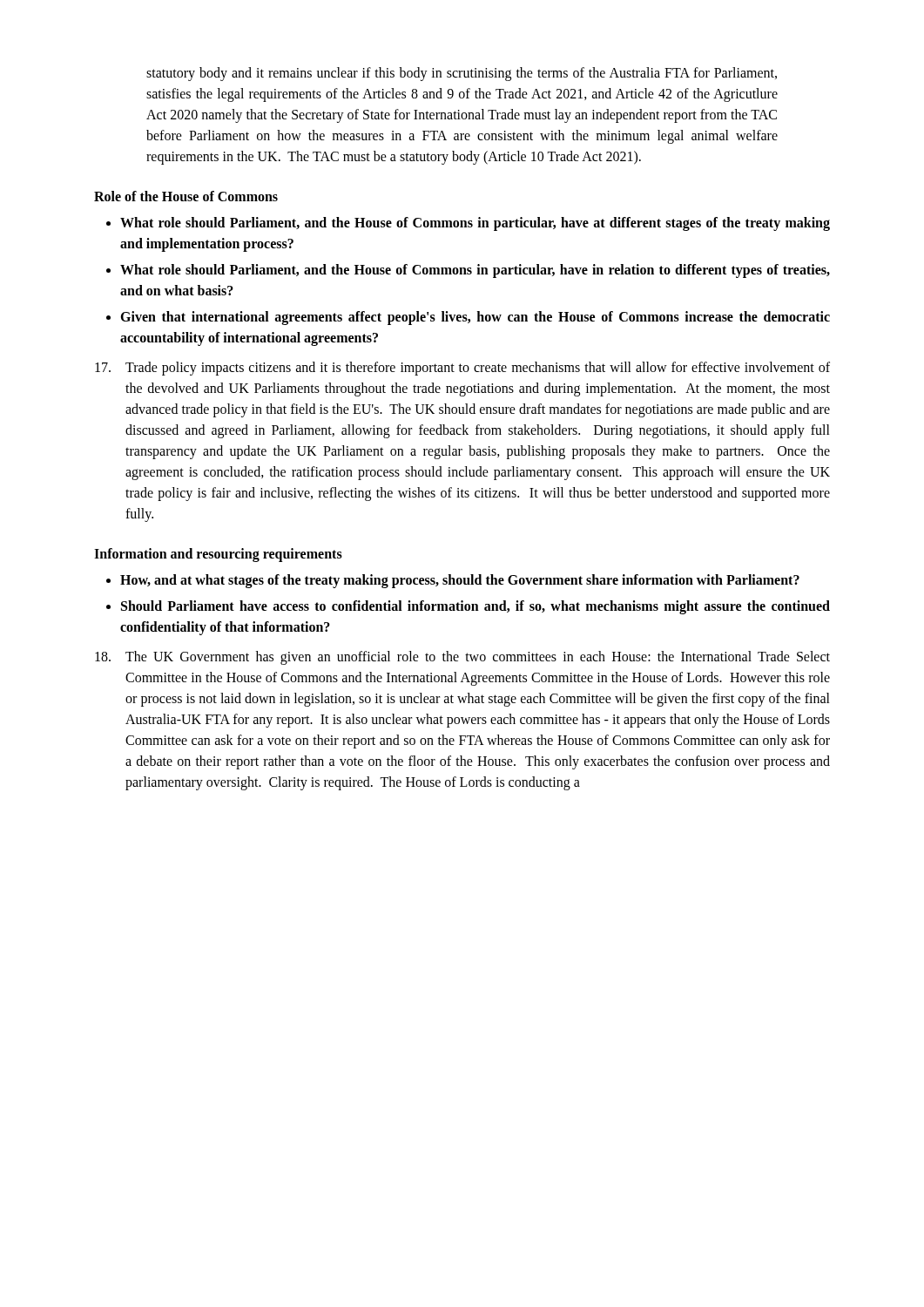Locate the element starting "Role of the House of"
Image resolution: width=924 pixels, height=1307 pixels.
coord(186,197)
